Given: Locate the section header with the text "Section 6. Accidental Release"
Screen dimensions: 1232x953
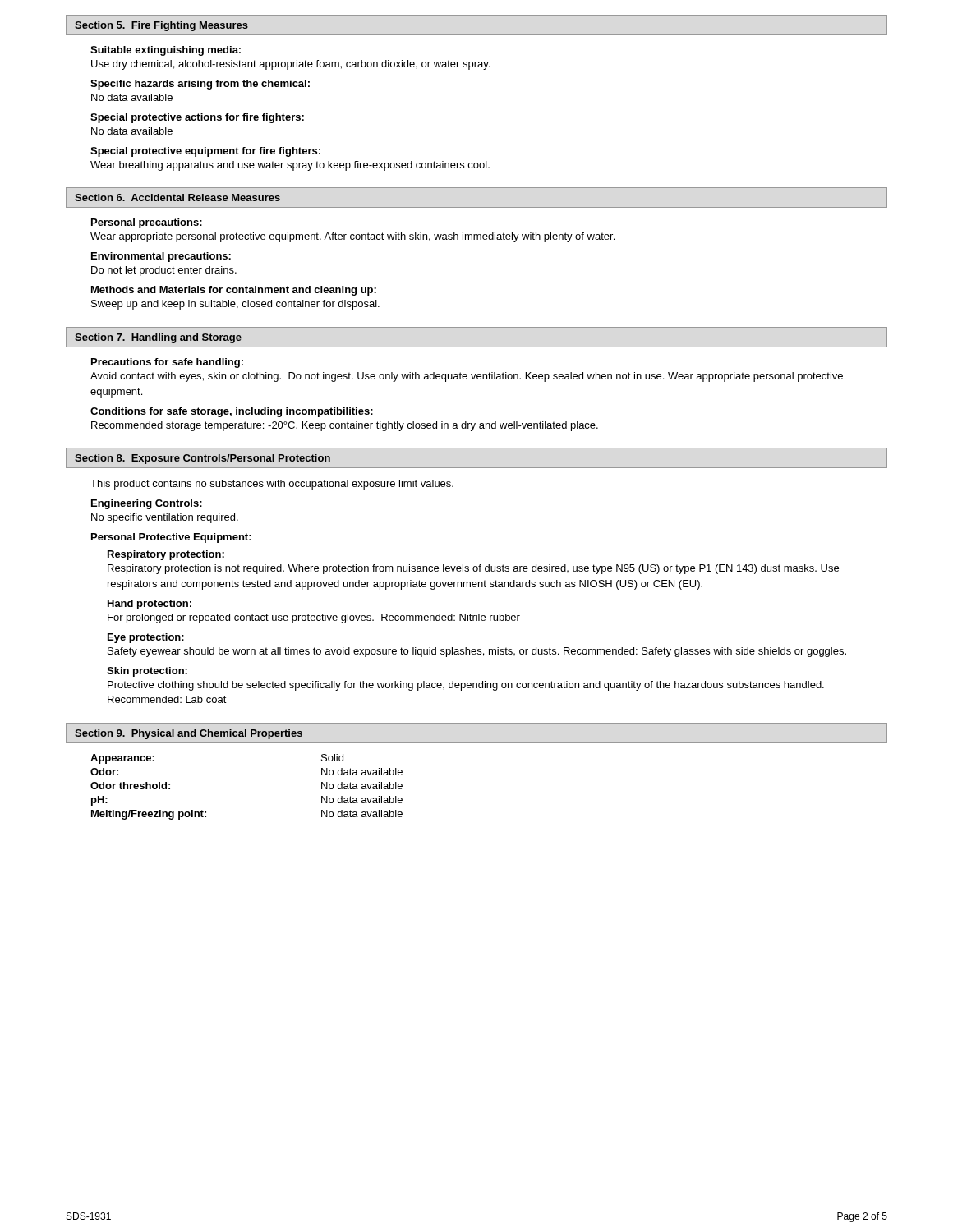Looking at the screenshot, I should pyautogui.click(x=178, y=198).
